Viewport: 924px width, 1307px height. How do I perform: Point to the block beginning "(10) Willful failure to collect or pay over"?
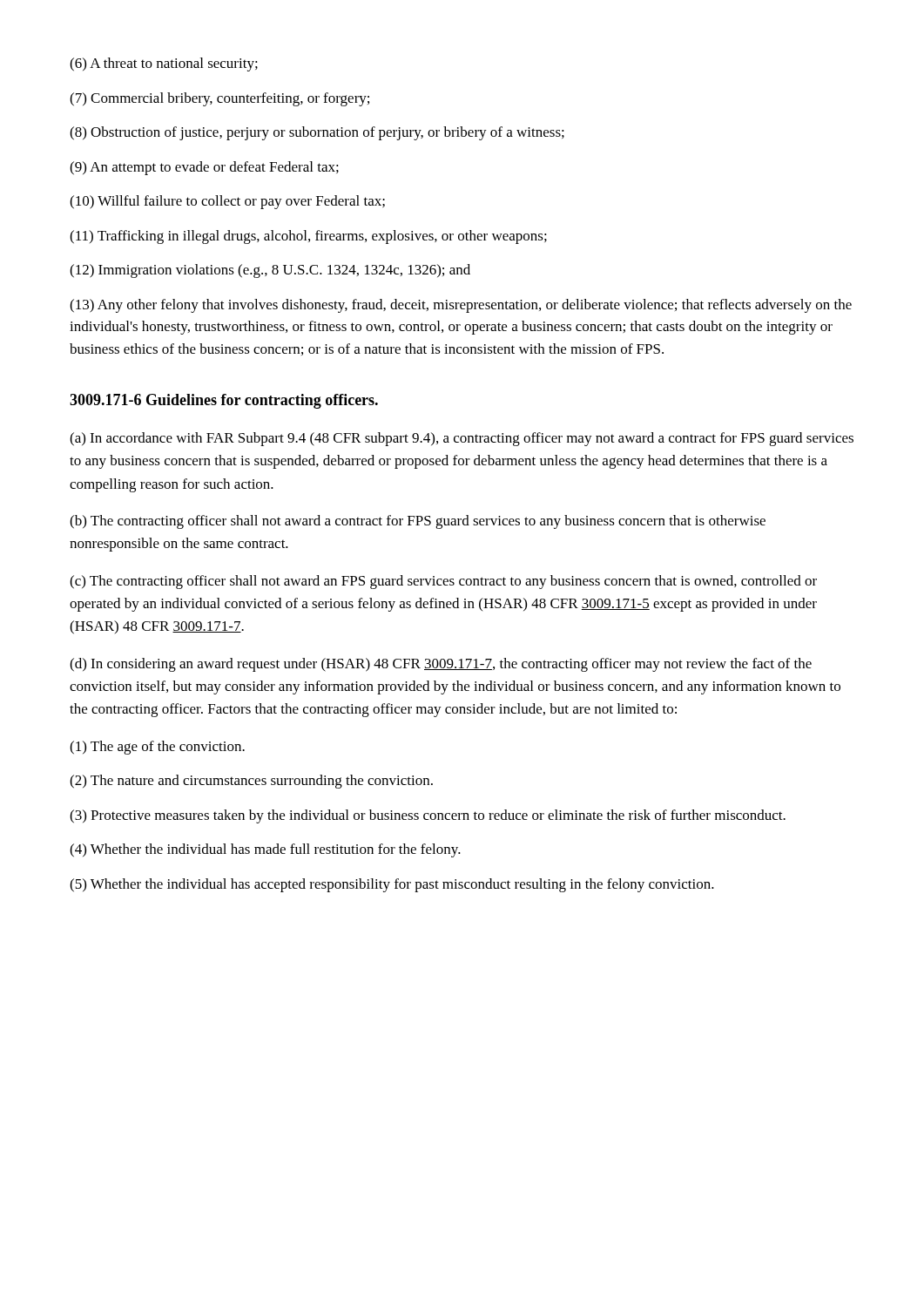click(228, 201)
